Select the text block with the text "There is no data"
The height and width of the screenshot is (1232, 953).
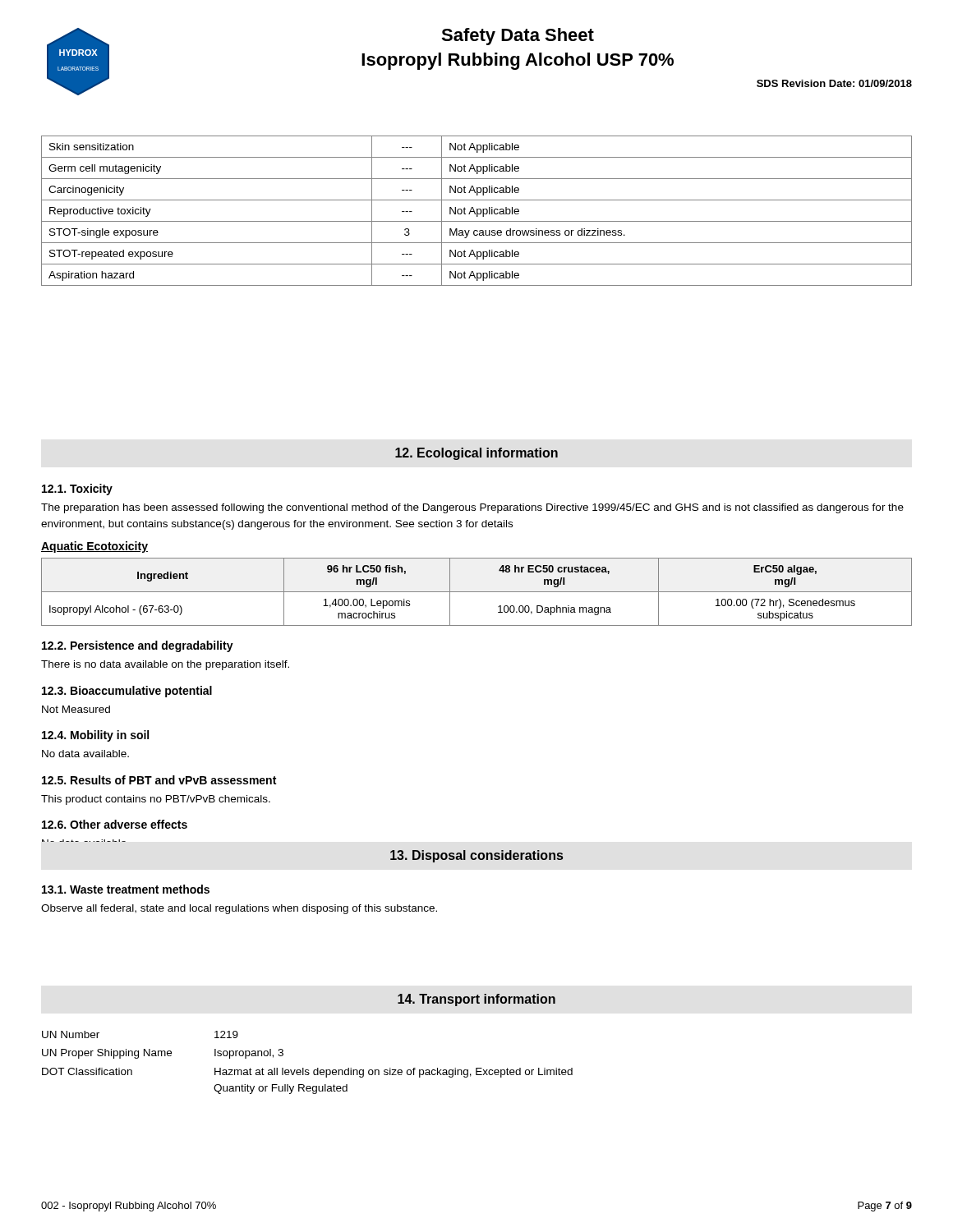click(166, 664)
